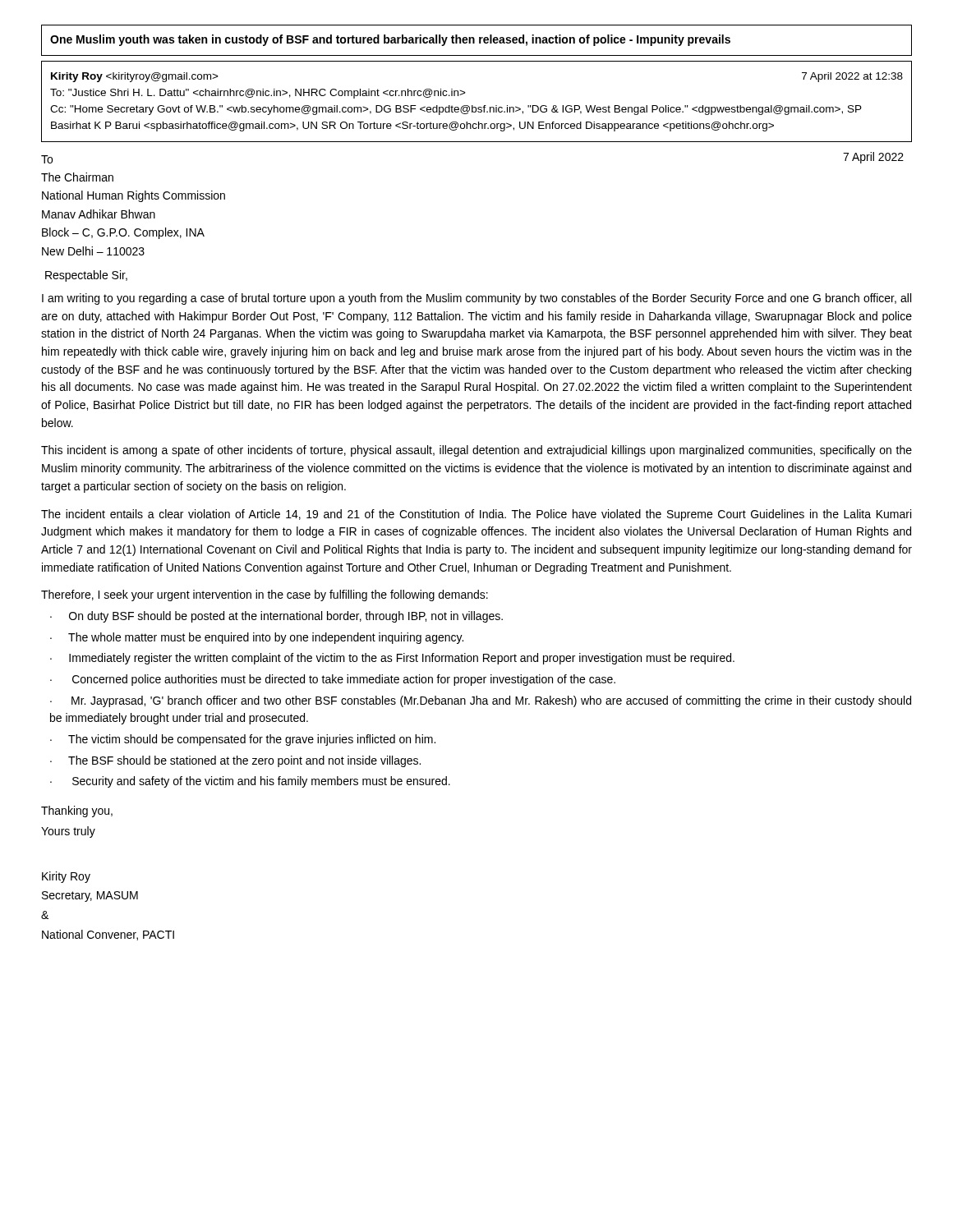953x1232 pixels.
Task: Locate the title that opens with "One Muslim youth was taken in custody"
Action: (x=390, y=39)
